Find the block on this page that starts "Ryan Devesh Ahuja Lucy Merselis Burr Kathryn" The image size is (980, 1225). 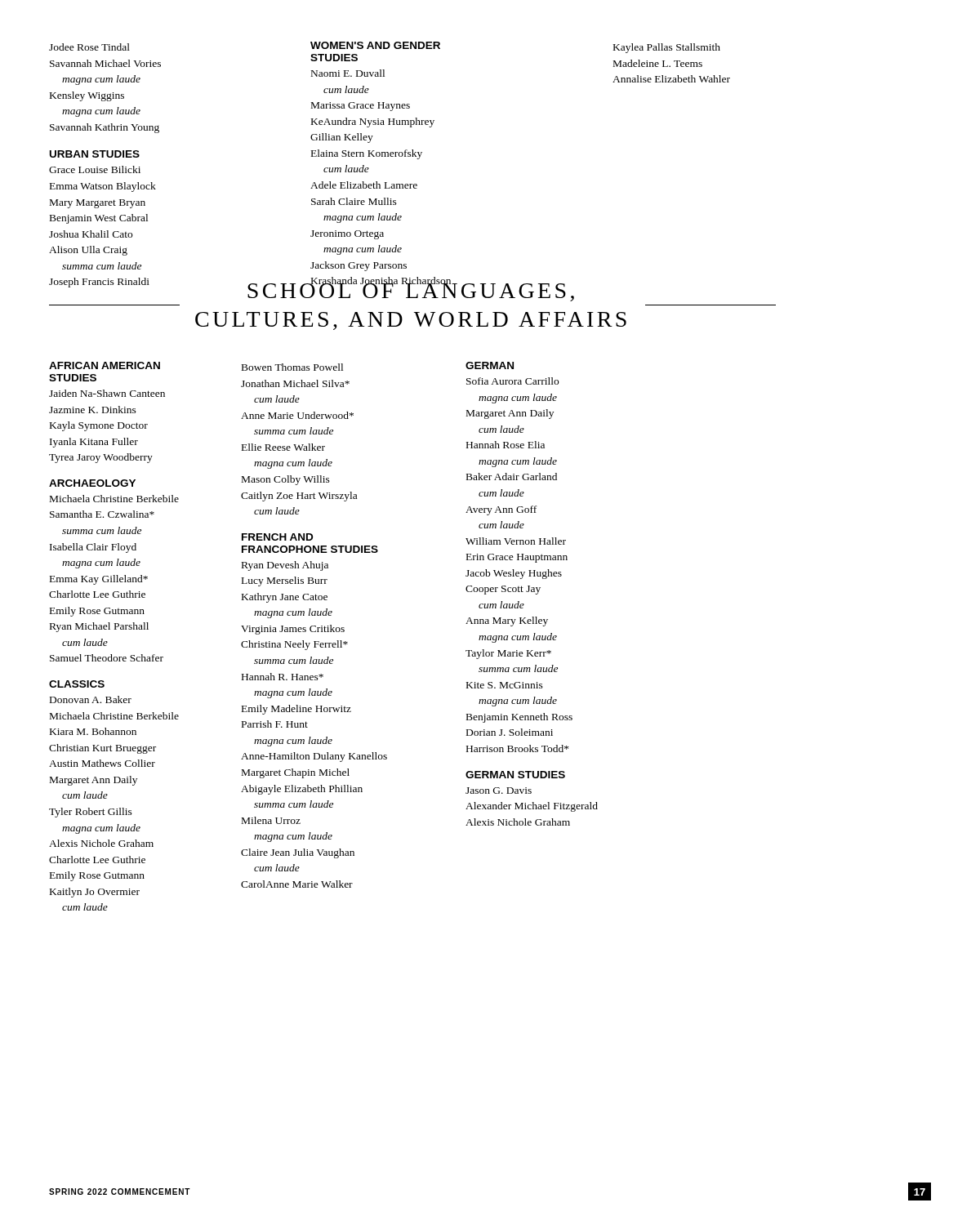[x=285, y=566]
